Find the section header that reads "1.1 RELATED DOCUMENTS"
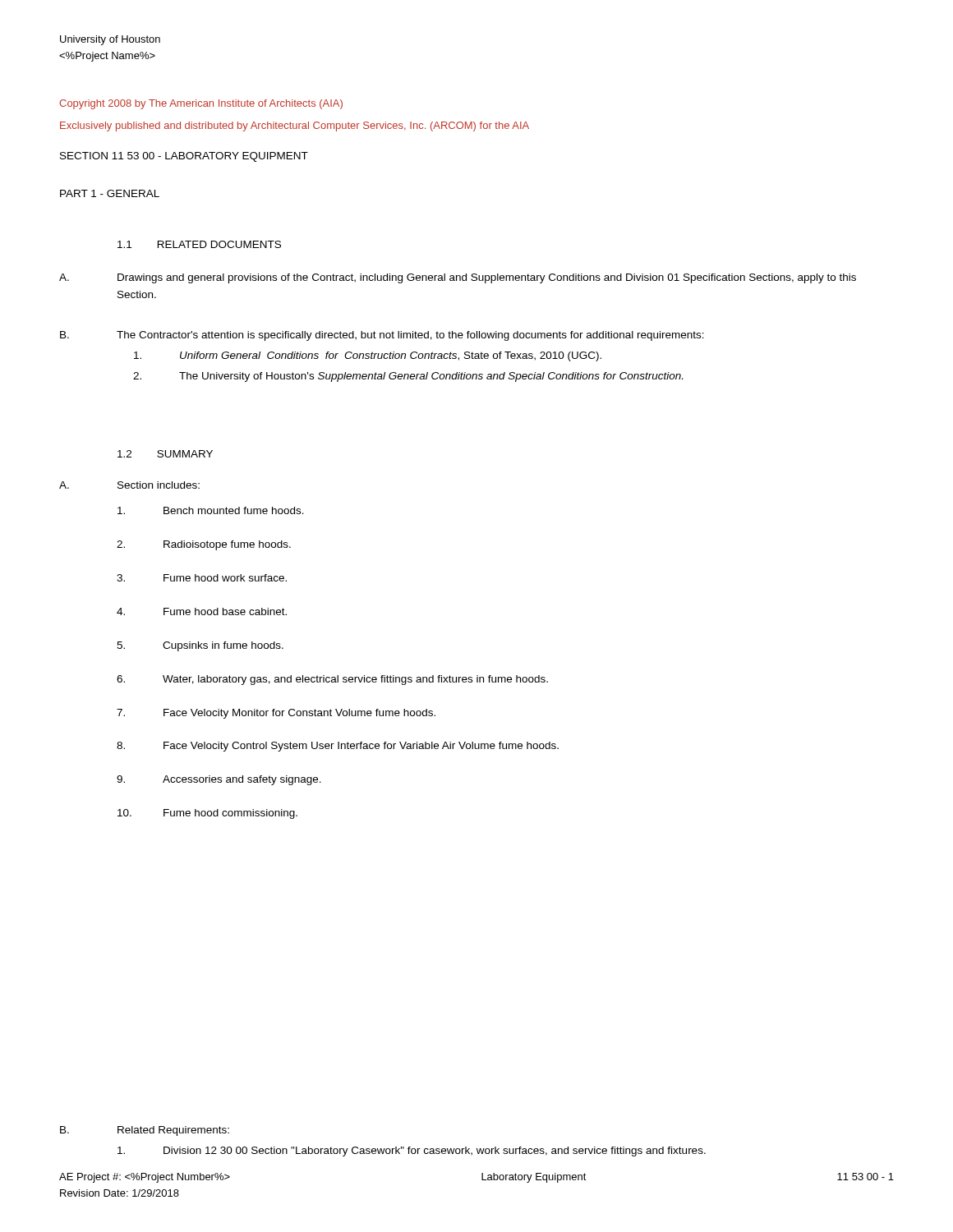The image size is (953, 1232). click(199, 244)
